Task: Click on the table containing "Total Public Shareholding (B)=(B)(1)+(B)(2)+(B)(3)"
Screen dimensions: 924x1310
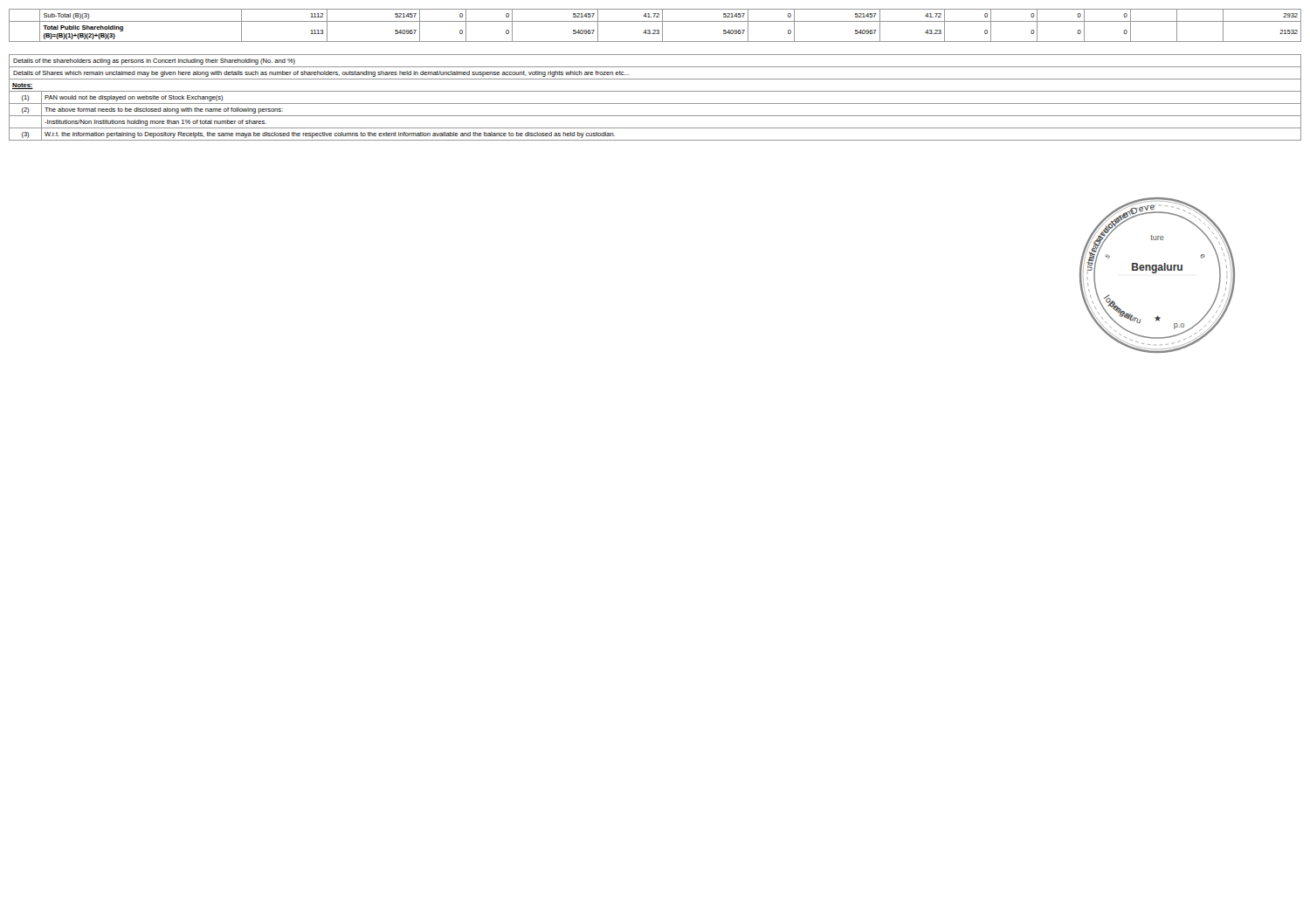Action: coord(655,25)
